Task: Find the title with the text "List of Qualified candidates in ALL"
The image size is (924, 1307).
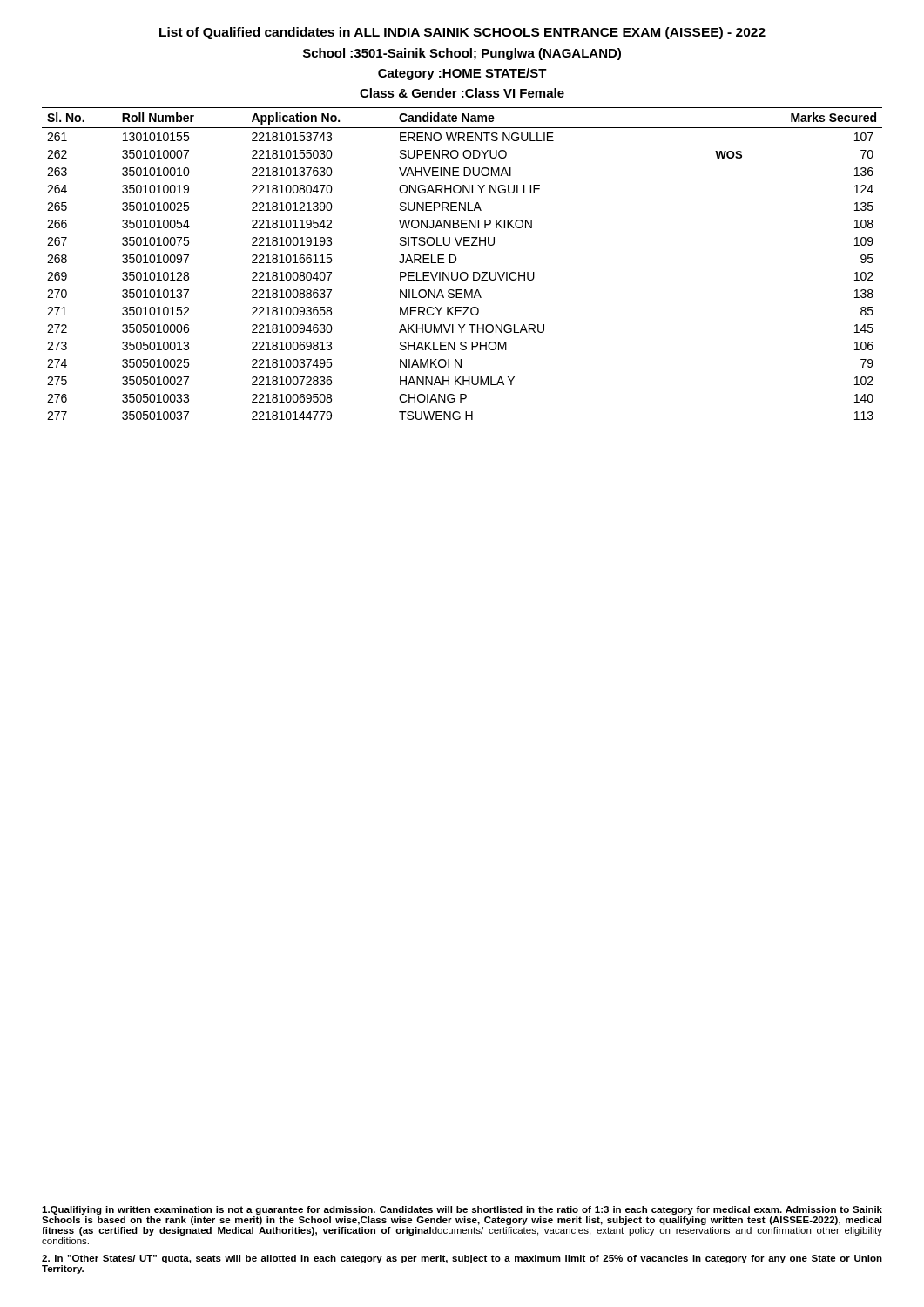Action: pos(462,32)
